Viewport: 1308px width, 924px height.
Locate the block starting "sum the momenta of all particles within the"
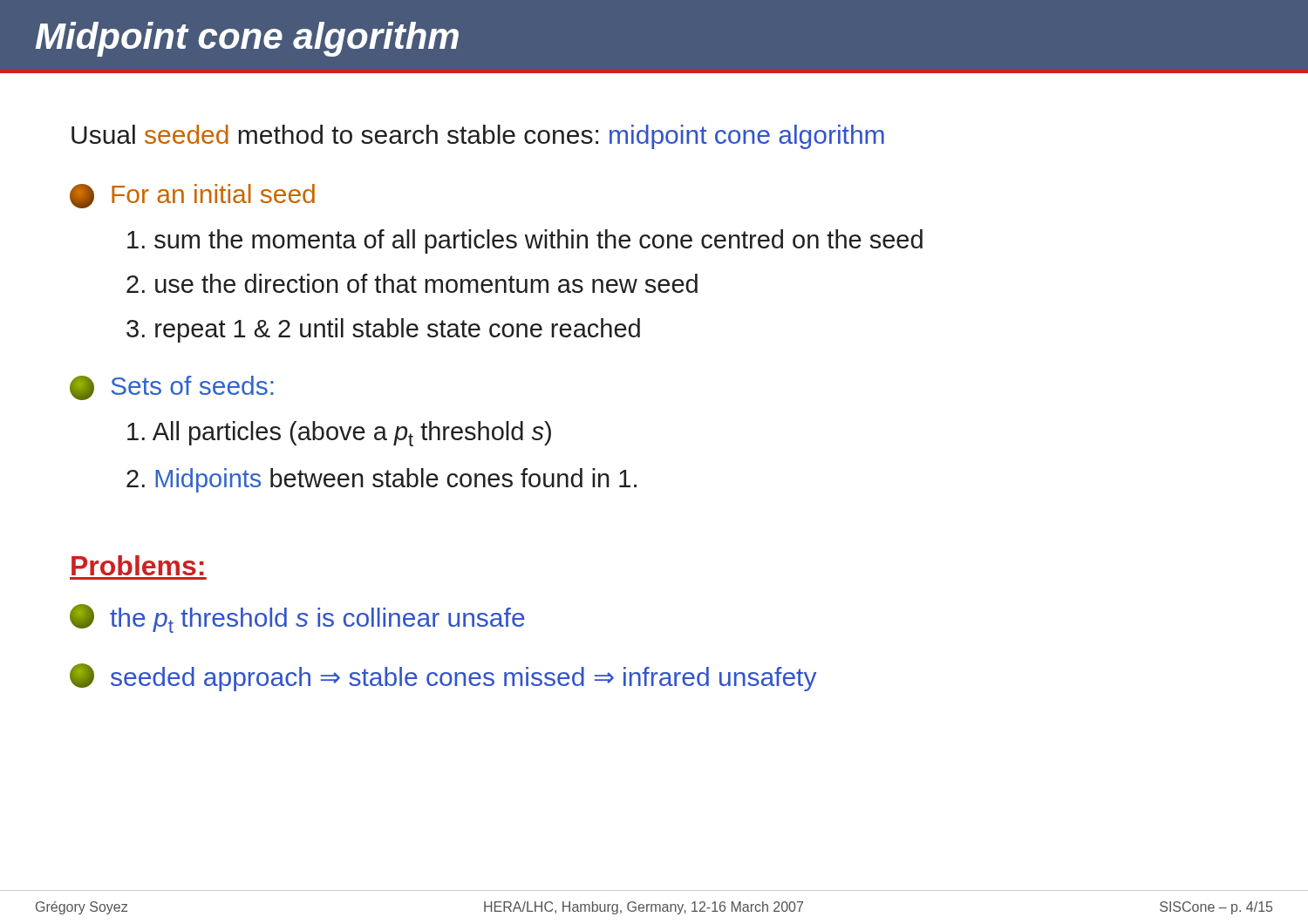click(525, 240)
